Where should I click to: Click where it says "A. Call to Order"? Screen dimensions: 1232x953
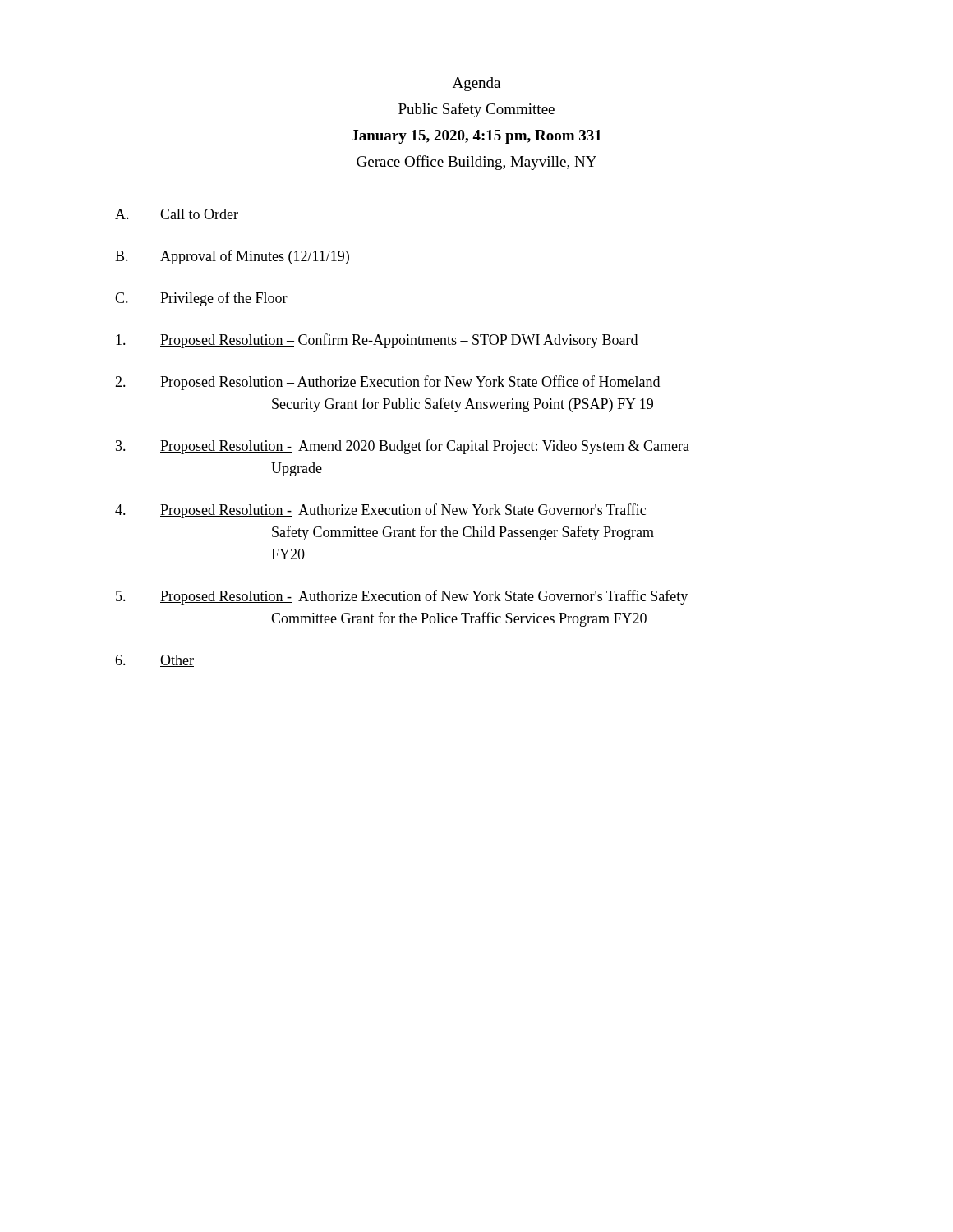pyautogui.click(x=177, y=214)
